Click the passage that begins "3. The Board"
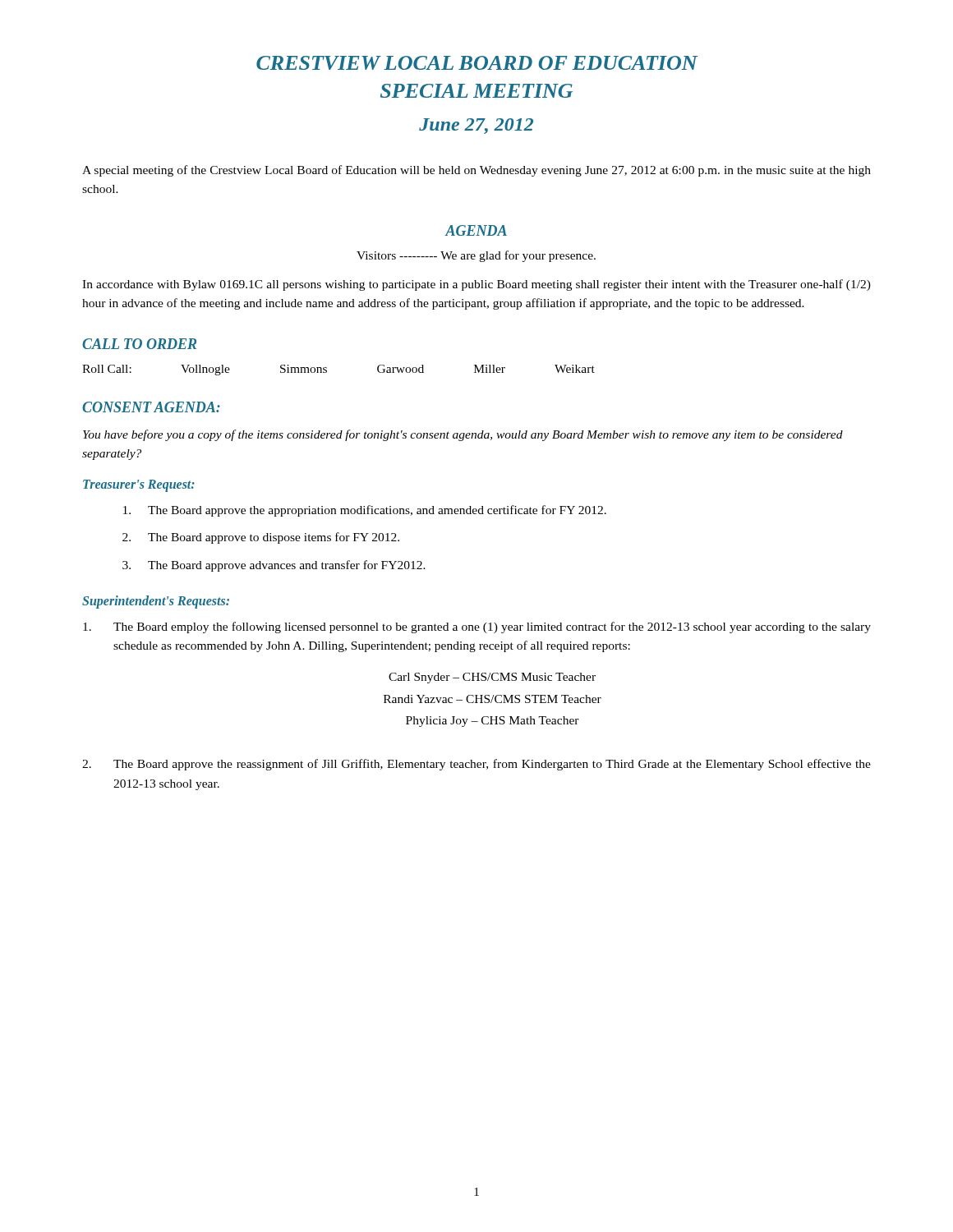Viewport: 953px width, 1232px height. (274, 566)
